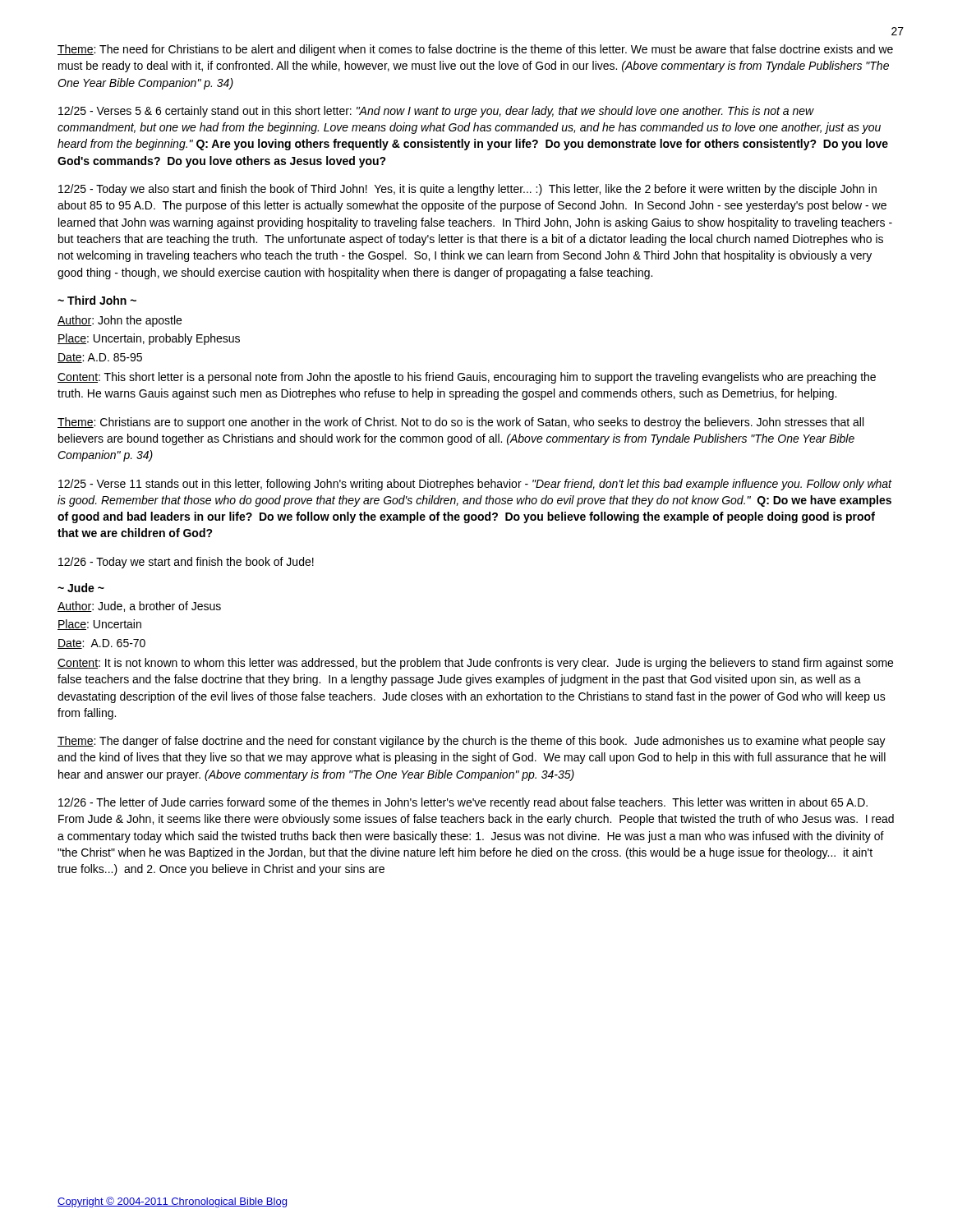The height and width of the screenshot is (1232, 953).
Task: Point to the region starting "Date: A.D. 85-95"
Action: click(x=100, y=357)
